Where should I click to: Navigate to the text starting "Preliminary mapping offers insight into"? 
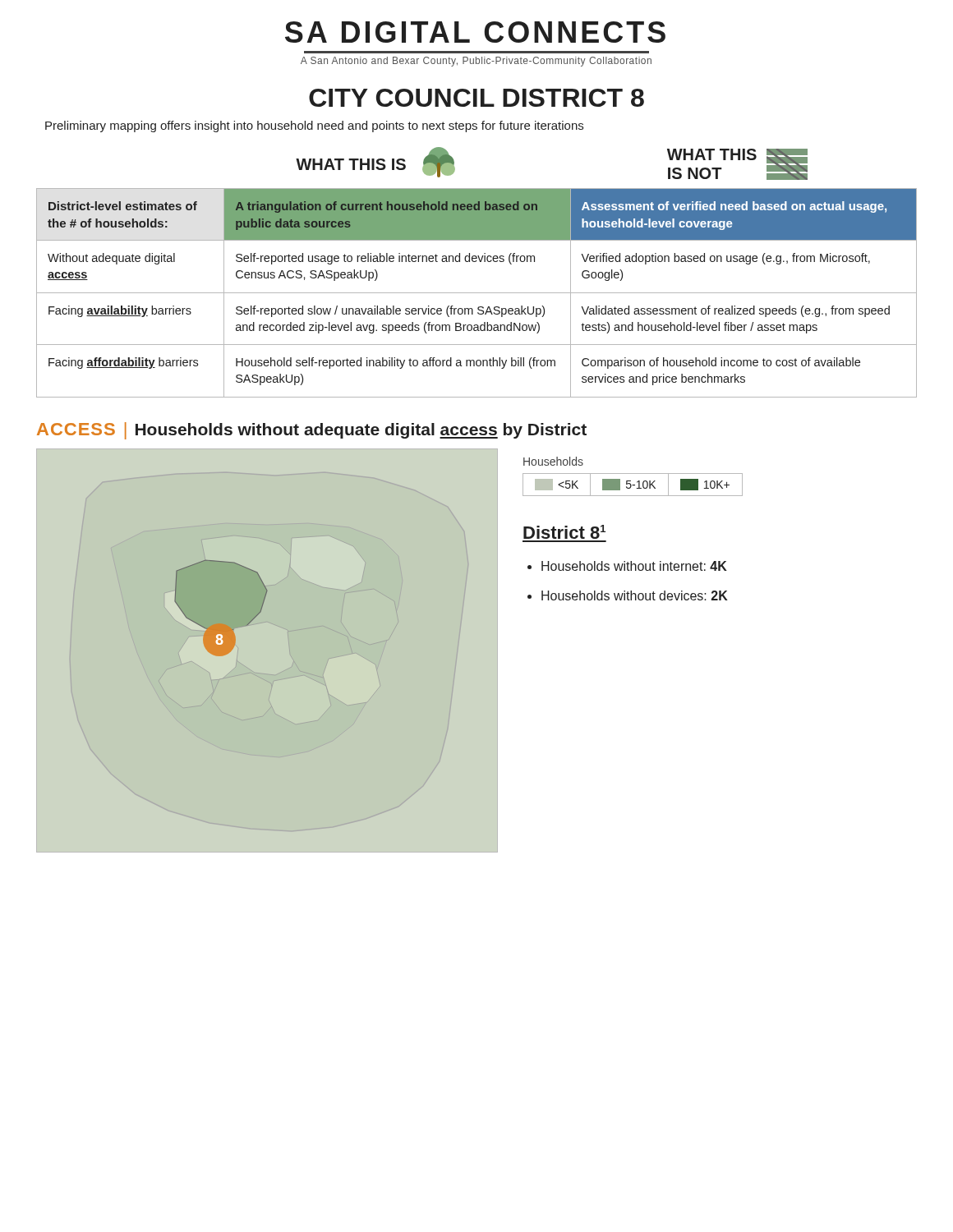[314, 125]
